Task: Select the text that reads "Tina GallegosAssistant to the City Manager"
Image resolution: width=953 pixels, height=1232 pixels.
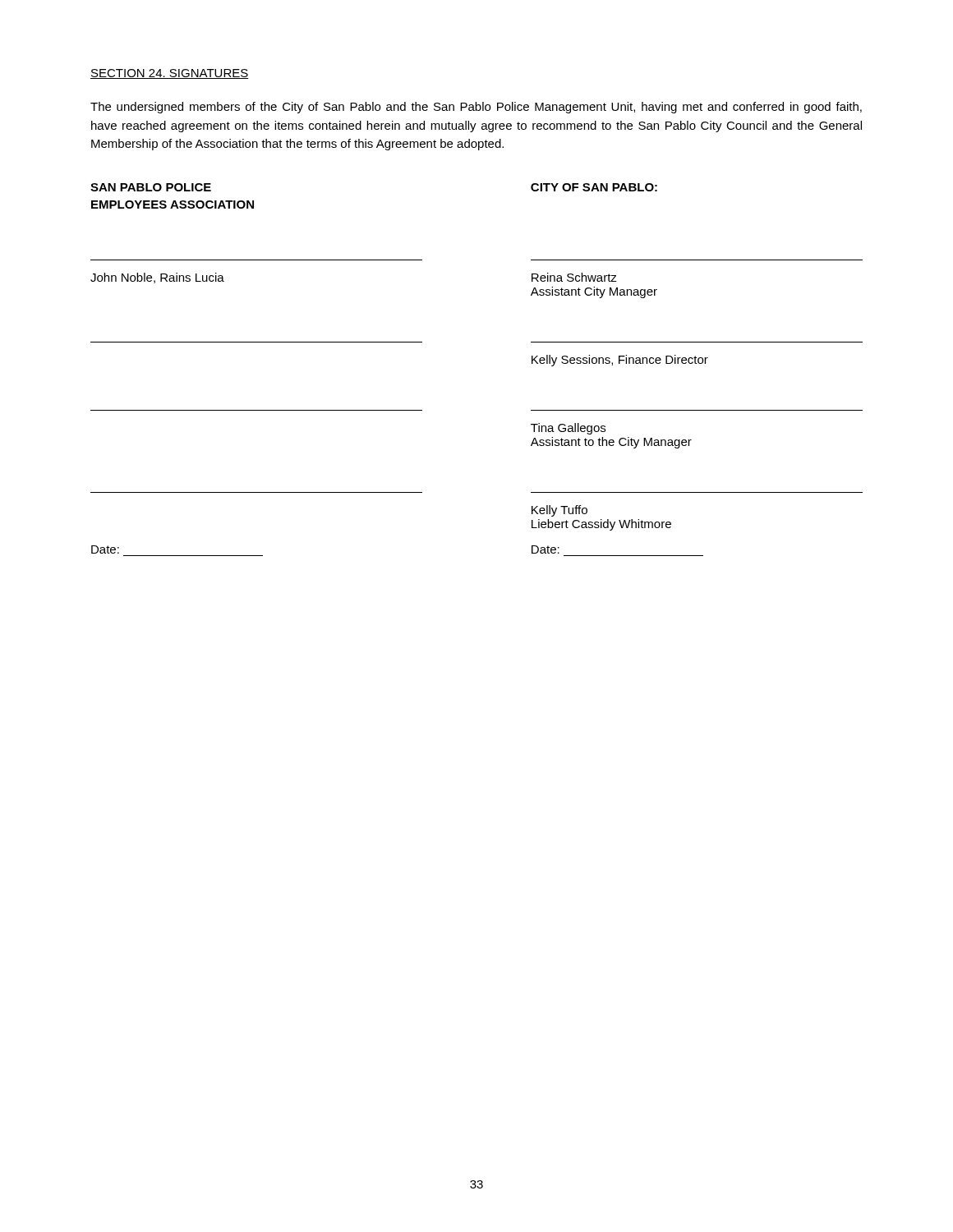Action: [568, 429]
